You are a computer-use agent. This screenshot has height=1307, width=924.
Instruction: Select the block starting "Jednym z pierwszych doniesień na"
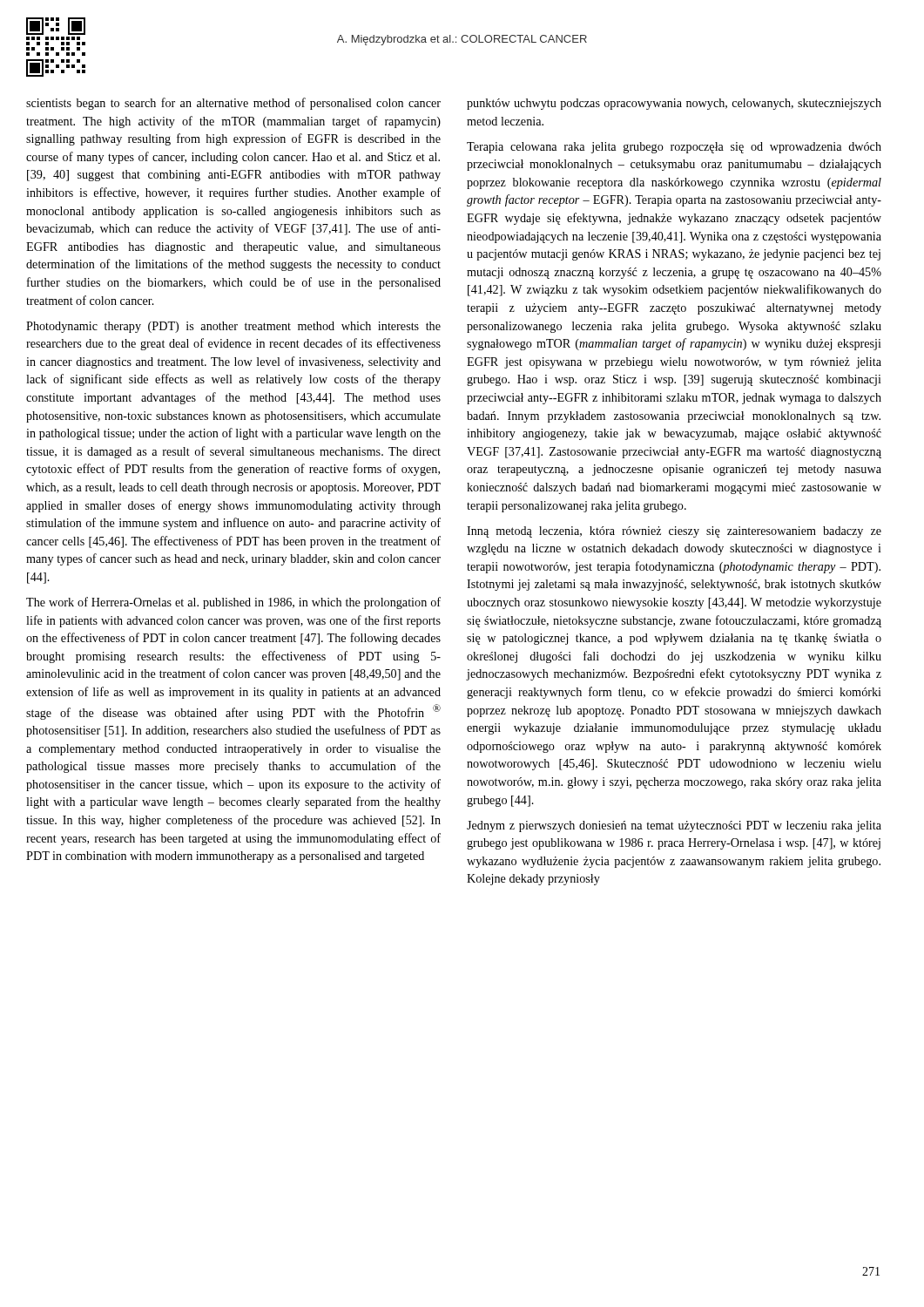tap(674, 852)
